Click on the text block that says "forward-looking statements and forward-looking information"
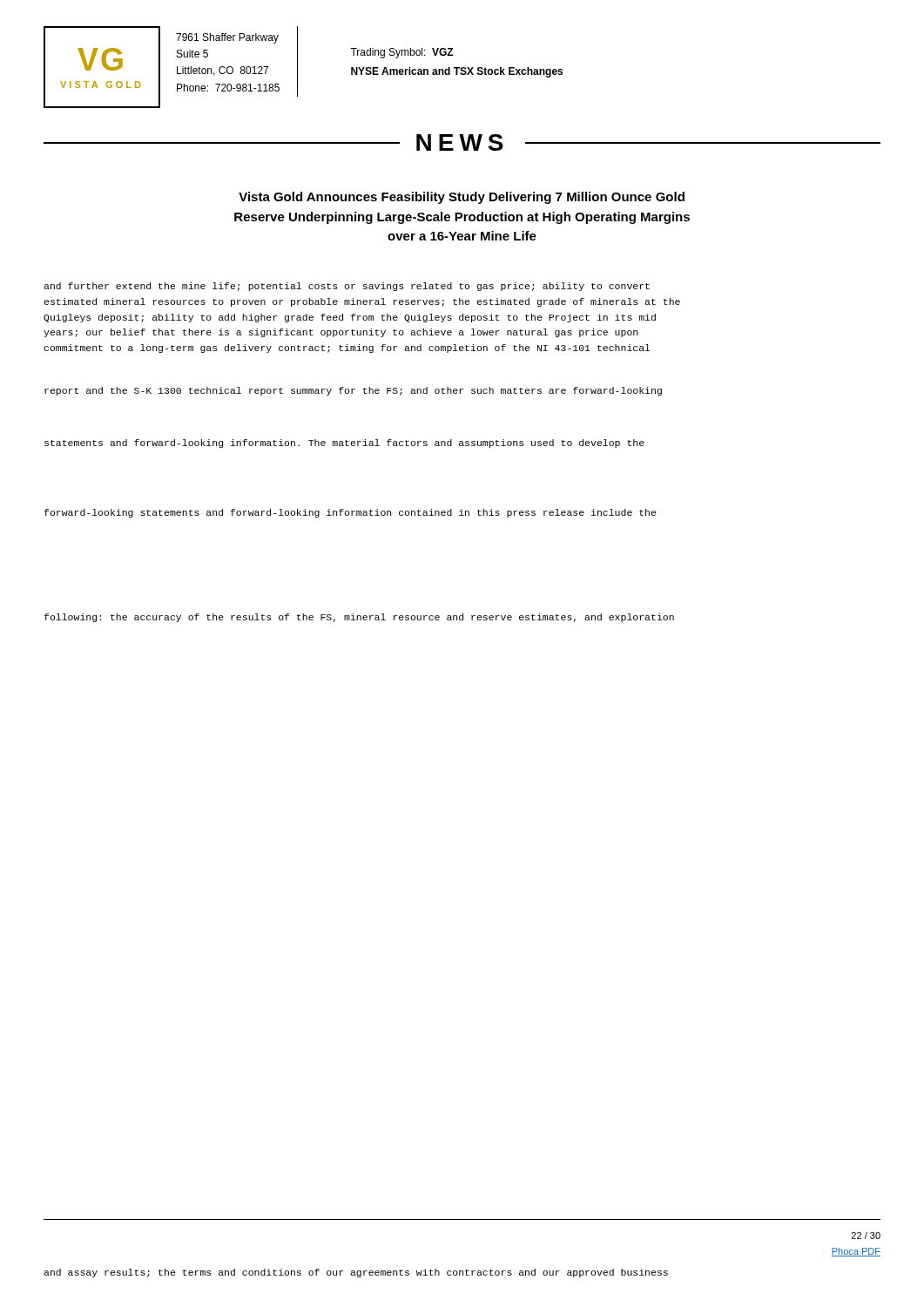The height and width of the screenshot is (1307, 924). pyautogui.click(x=350, y=513)
